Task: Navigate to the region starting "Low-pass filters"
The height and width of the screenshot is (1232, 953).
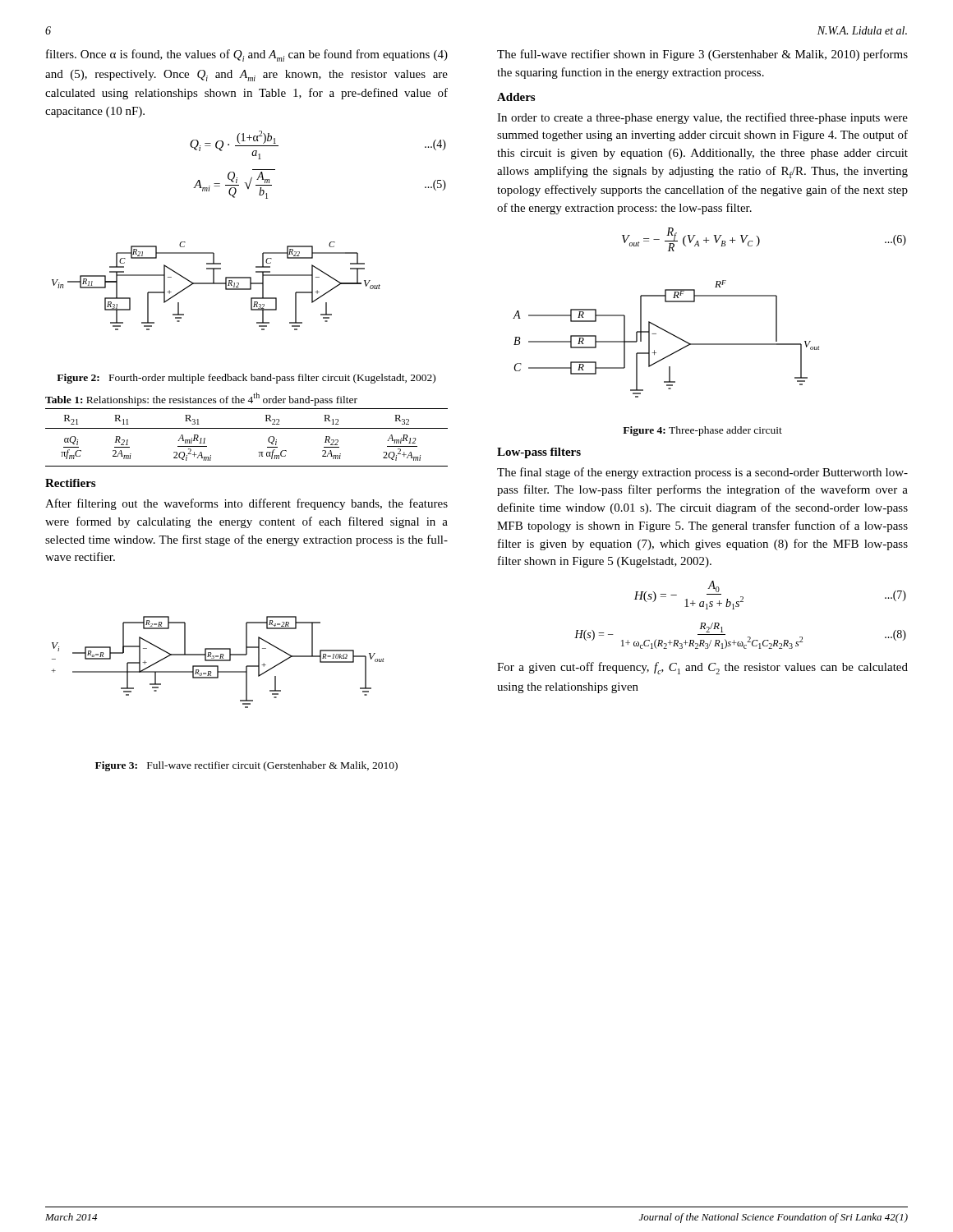Action: point(539,451)
